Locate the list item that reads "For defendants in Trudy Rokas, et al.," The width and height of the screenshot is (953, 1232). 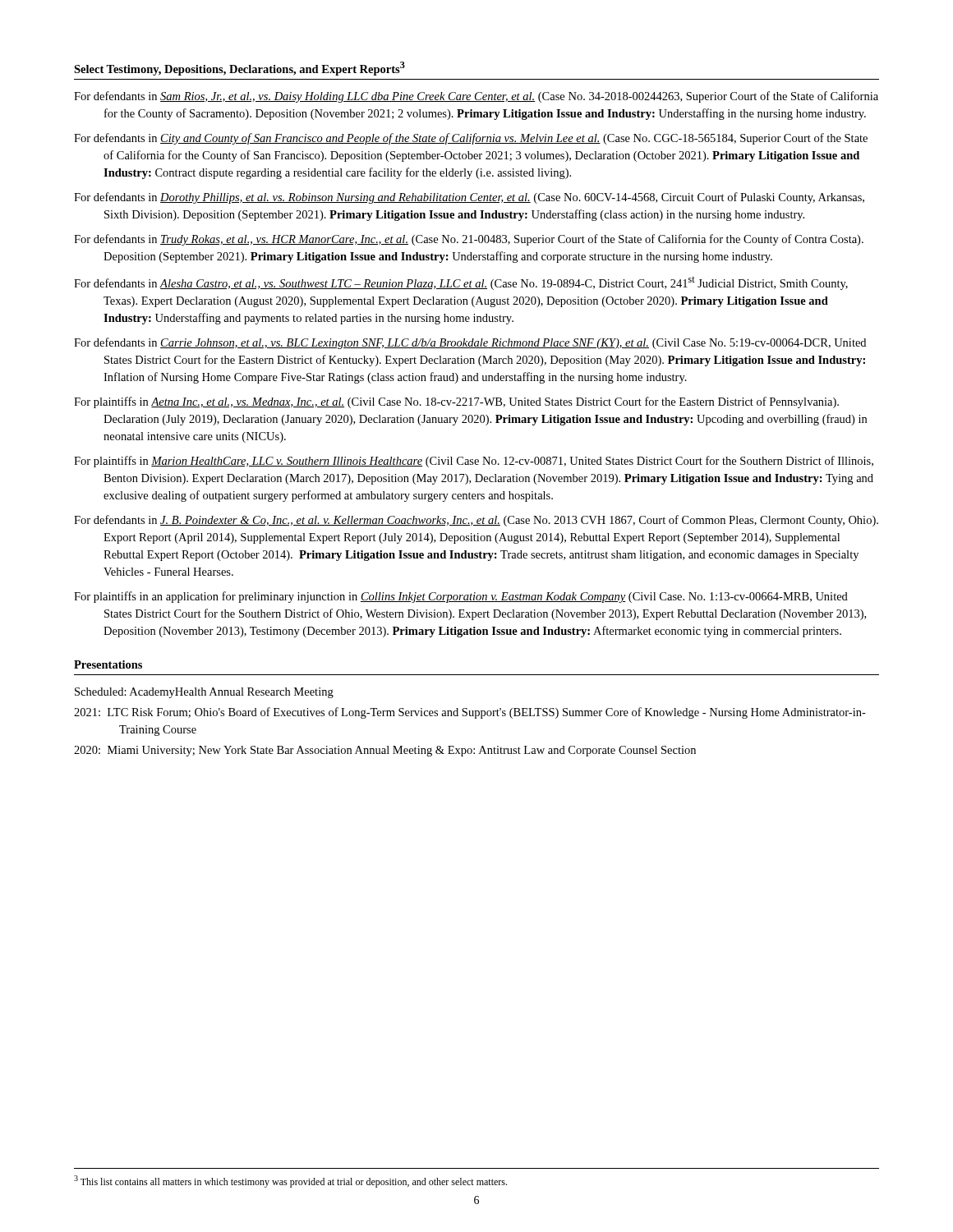click(469, 248)
